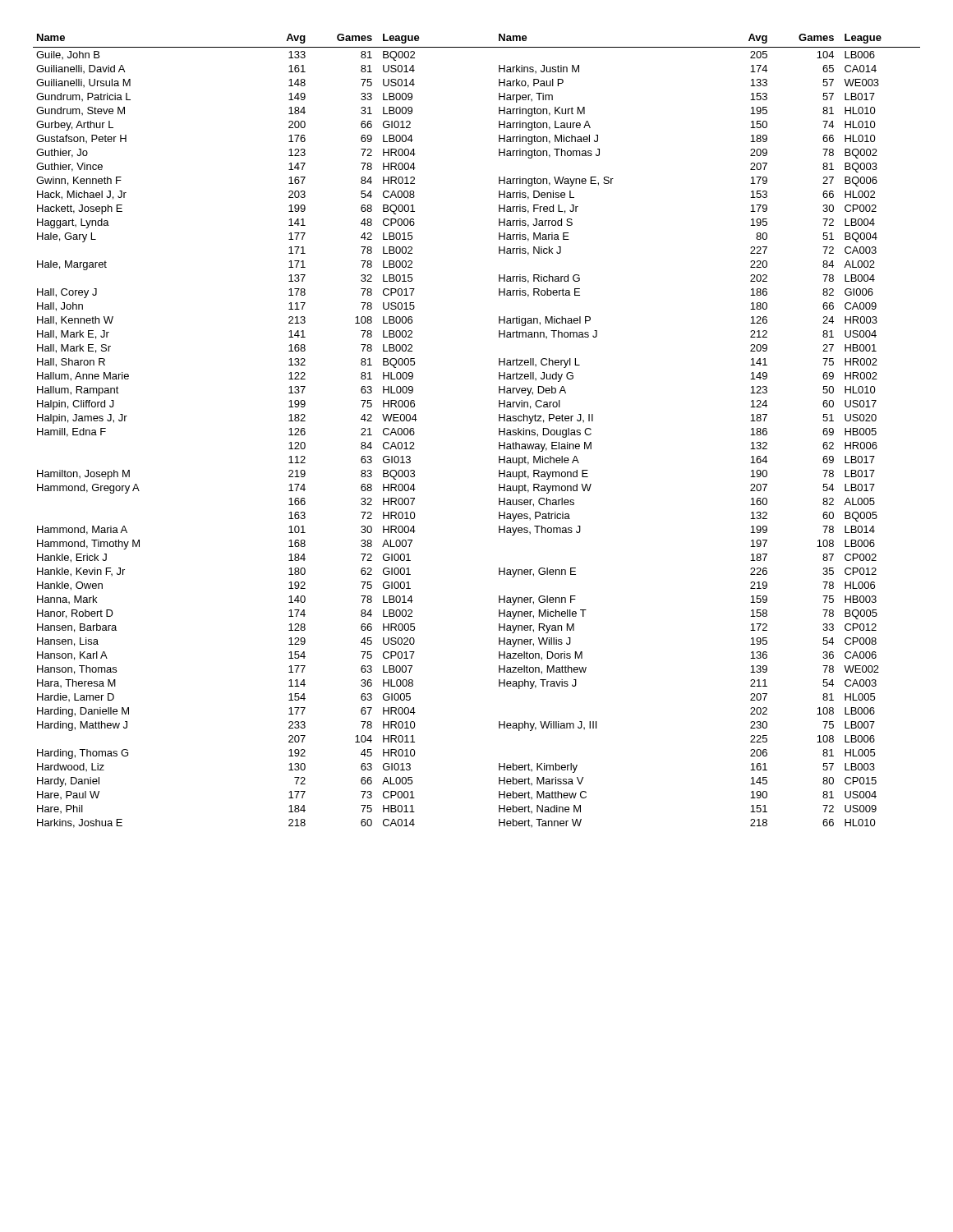Select a table
Screen dimensions: 1232x953
476,430
